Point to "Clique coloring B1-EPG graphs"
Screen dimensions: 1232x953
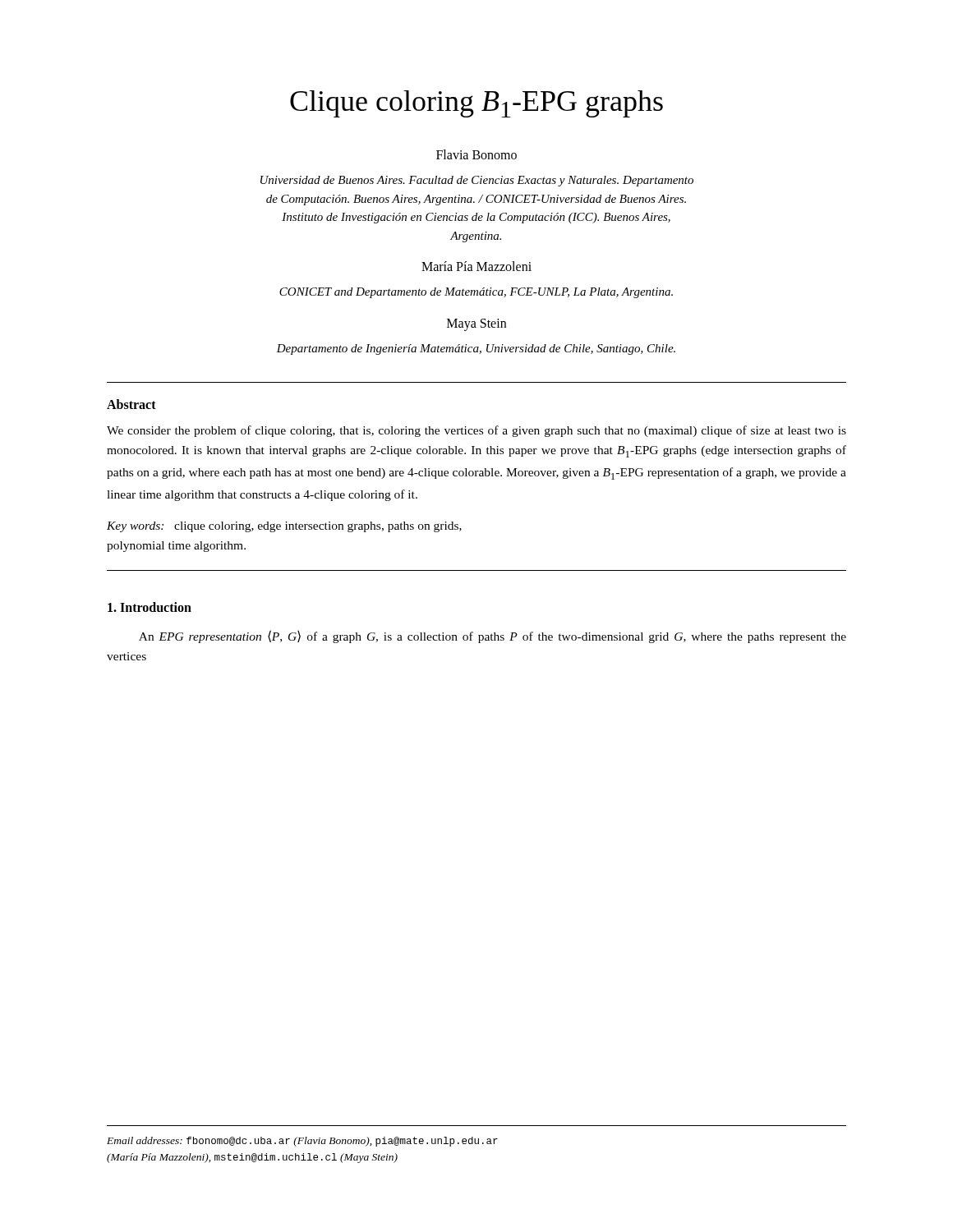click(x=476, y=104)
